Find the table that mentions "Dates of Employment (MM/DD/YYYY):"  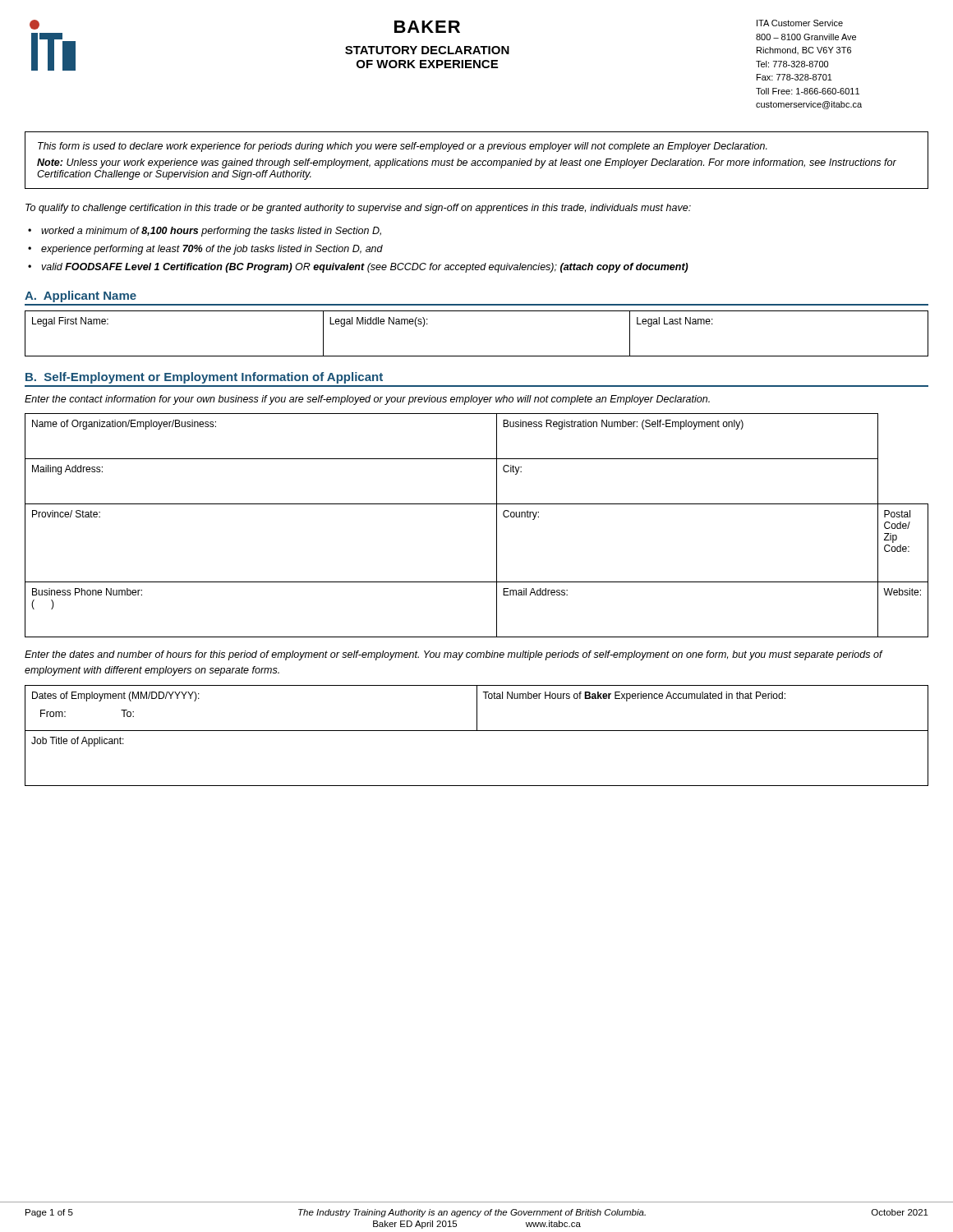point(476,735)
